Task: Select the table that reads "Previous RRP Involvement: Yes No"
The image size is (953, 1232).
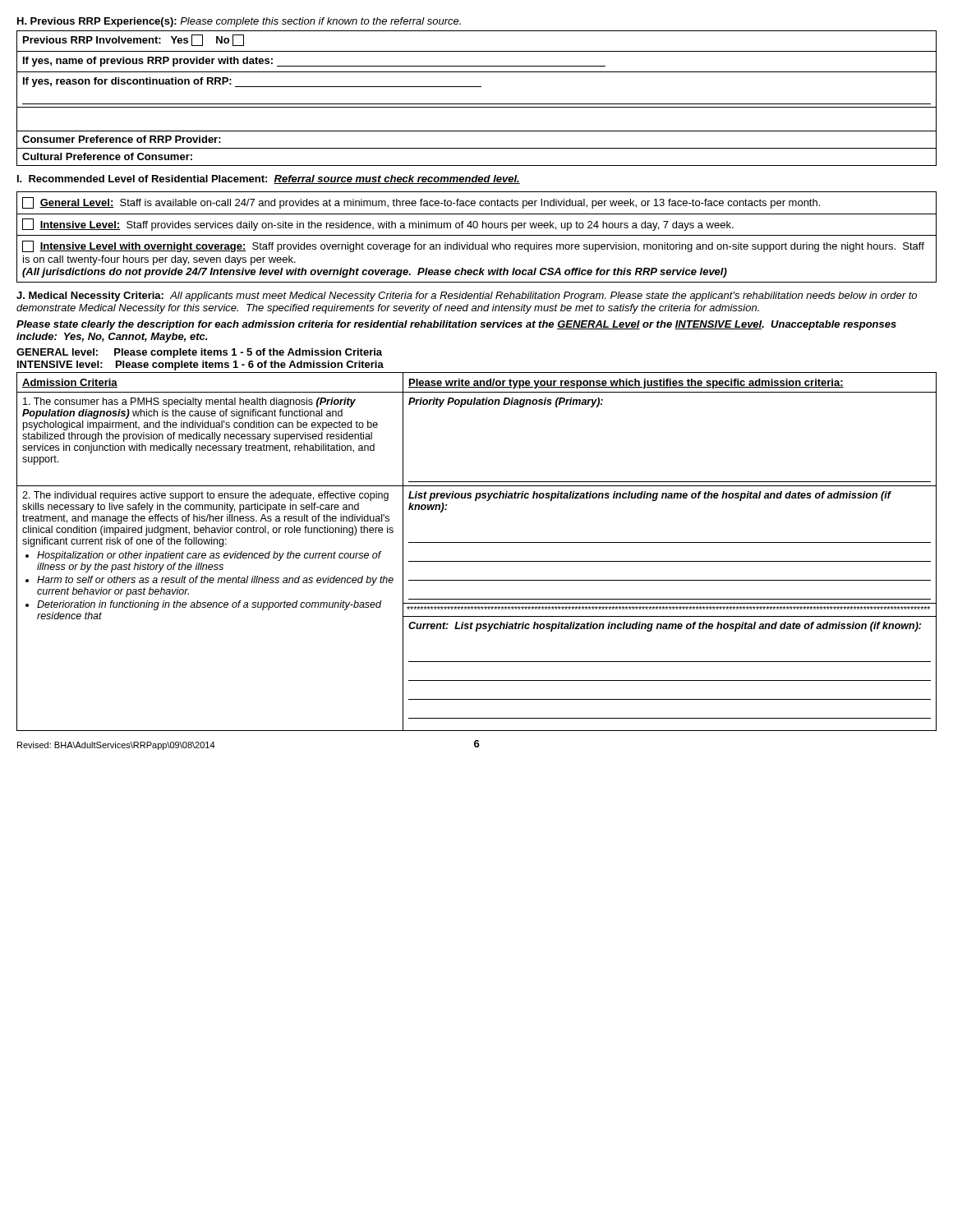Action: [476, 98]
